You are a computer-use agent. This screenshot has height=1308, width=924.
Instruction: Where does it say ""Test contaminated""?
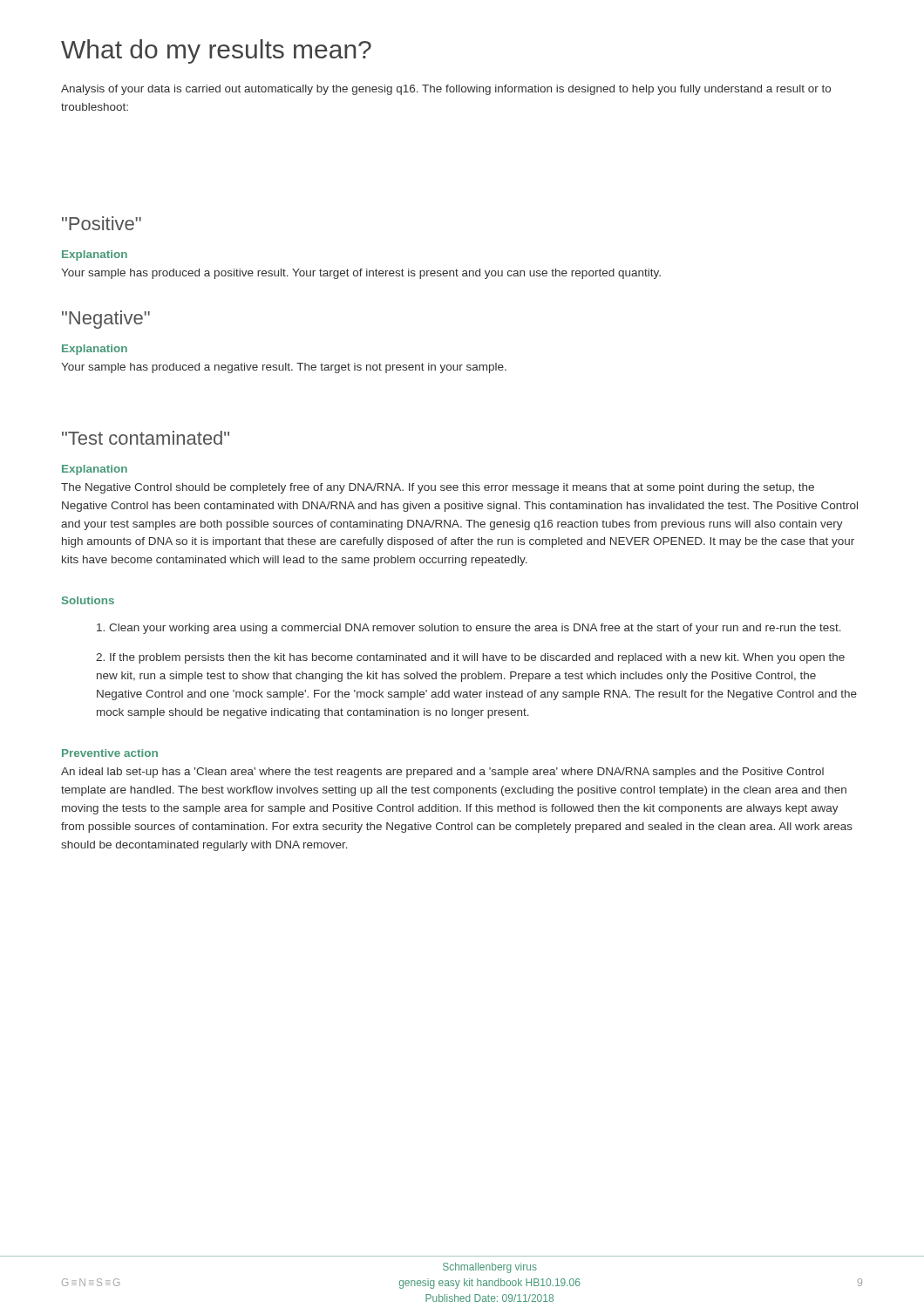click(x=146, y=438)
